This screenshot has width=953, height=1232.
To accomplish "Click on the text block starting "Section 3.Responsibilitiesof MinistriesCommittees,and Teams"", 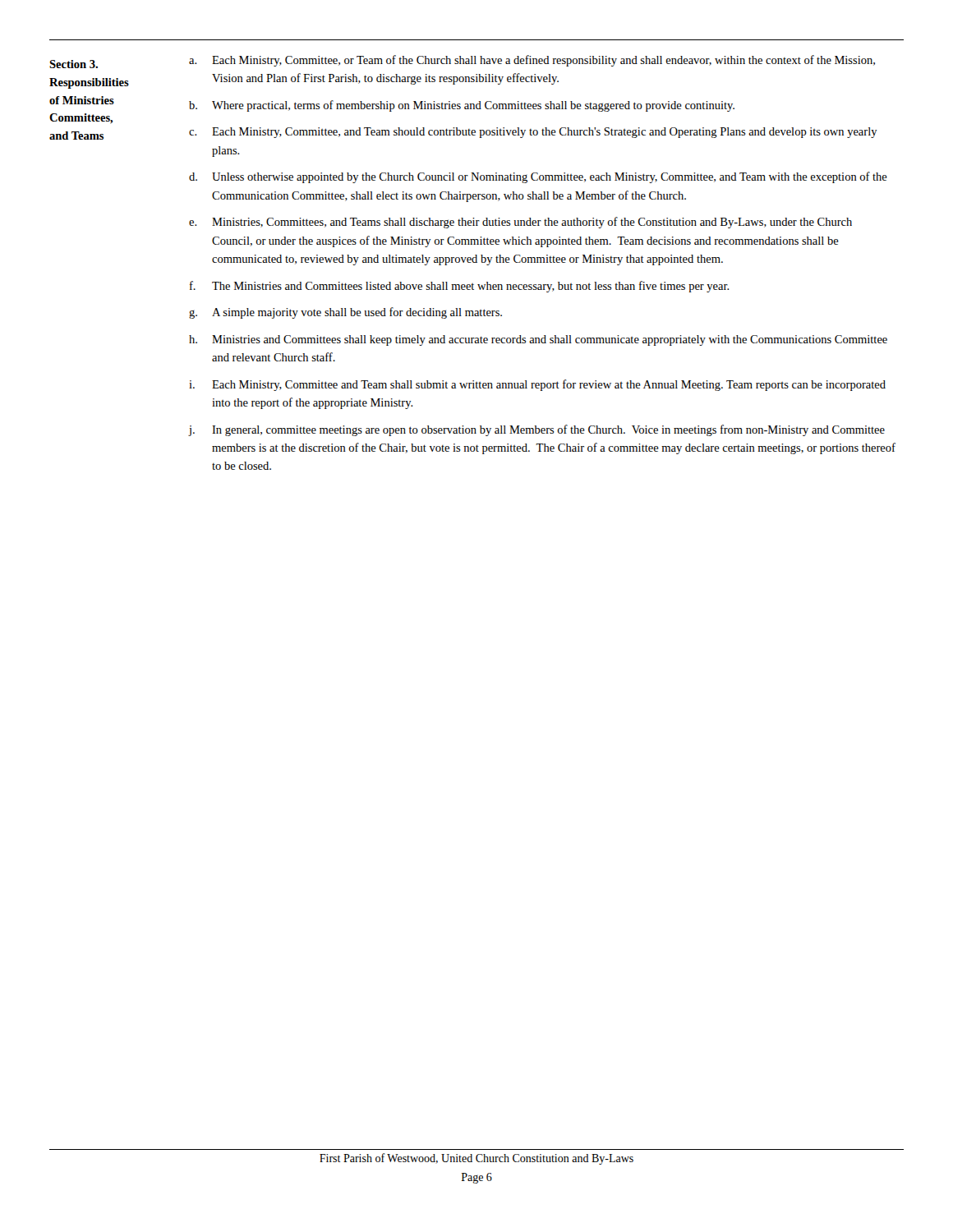I will (x=89, y=100).
